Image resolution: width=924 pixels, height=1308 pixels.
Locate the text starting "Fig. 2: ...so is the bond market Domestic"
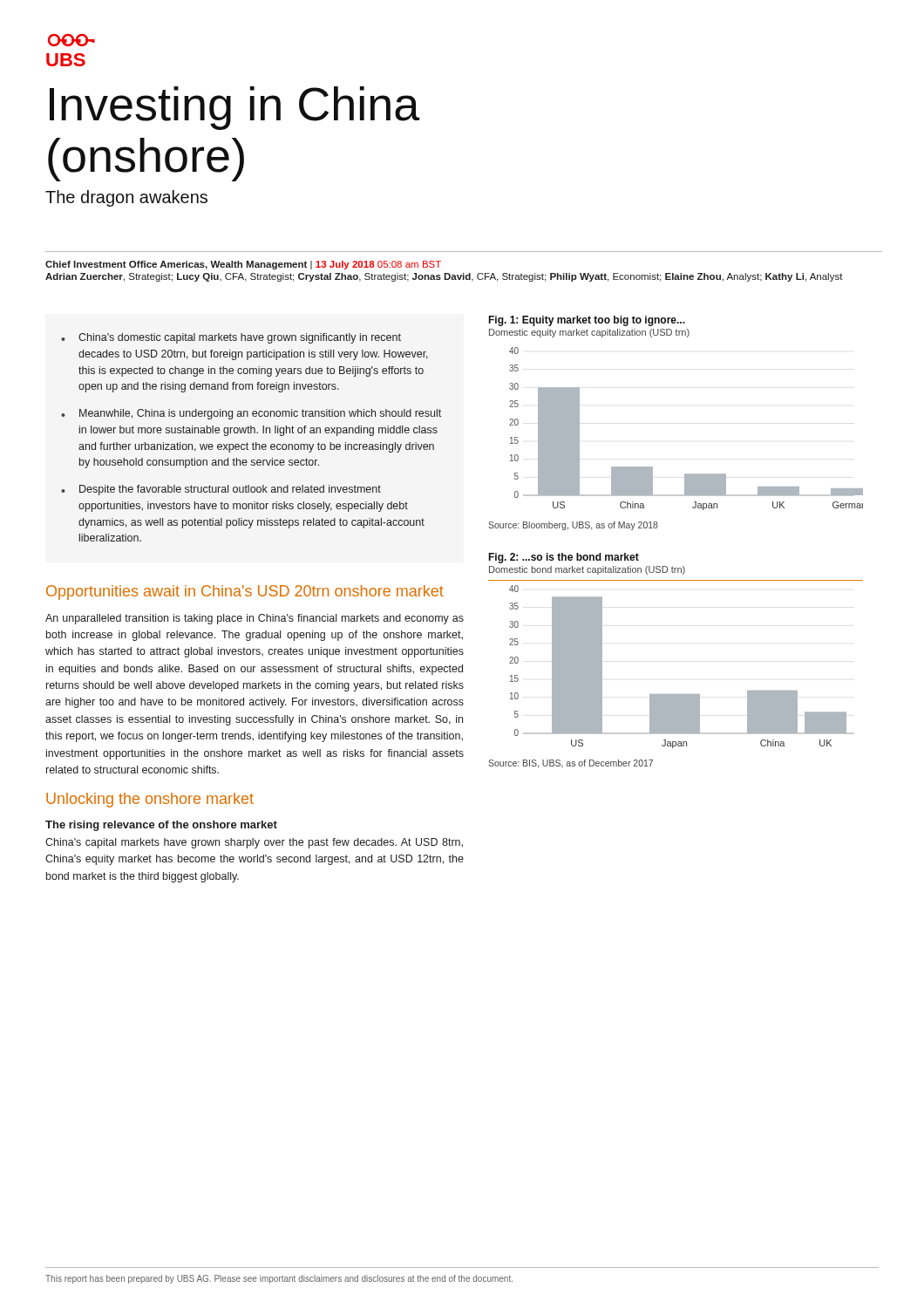(683, 563)
